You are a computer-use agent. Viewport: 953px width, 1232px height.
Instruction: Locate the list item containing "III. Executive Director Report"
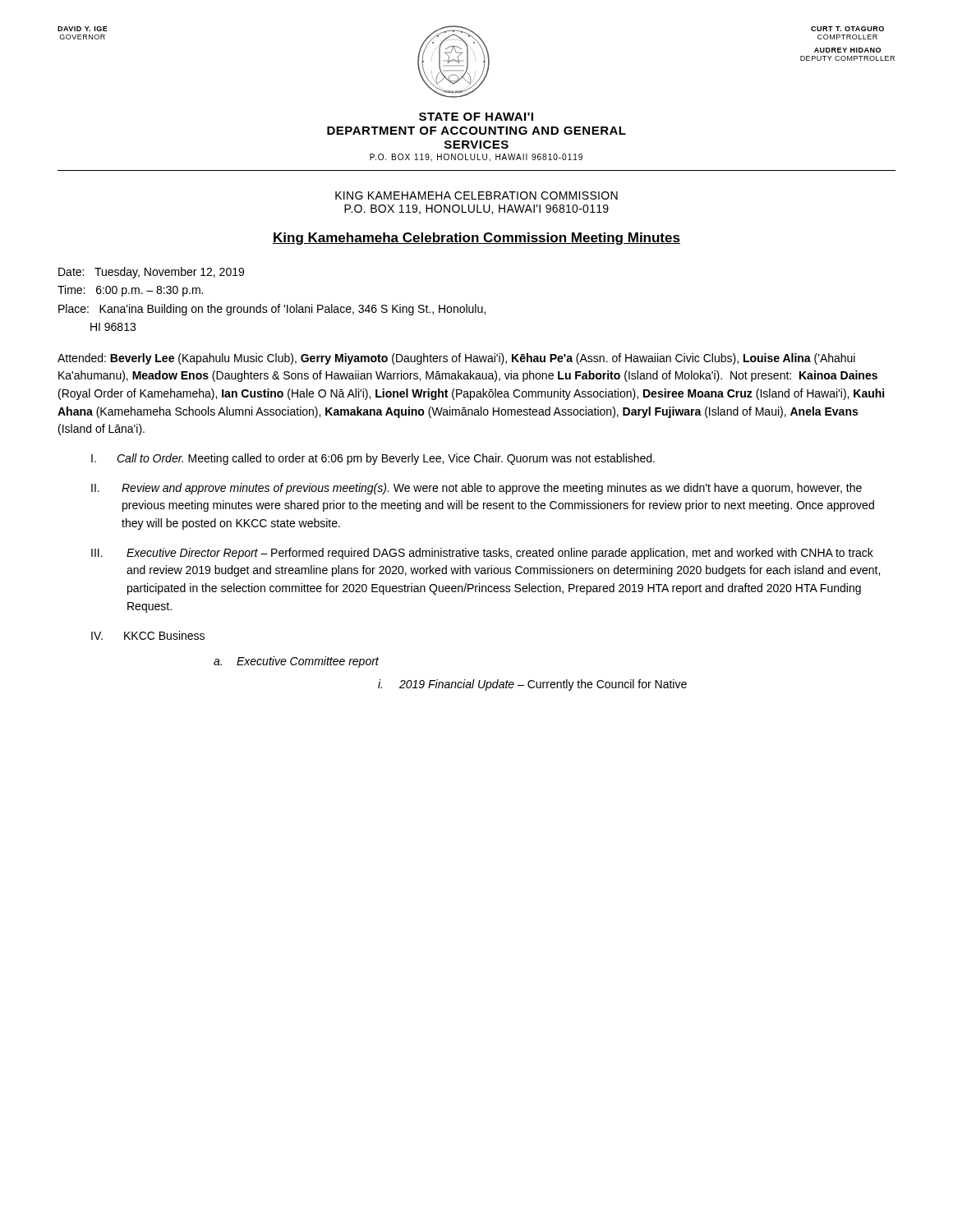click(x=493, y=580)
